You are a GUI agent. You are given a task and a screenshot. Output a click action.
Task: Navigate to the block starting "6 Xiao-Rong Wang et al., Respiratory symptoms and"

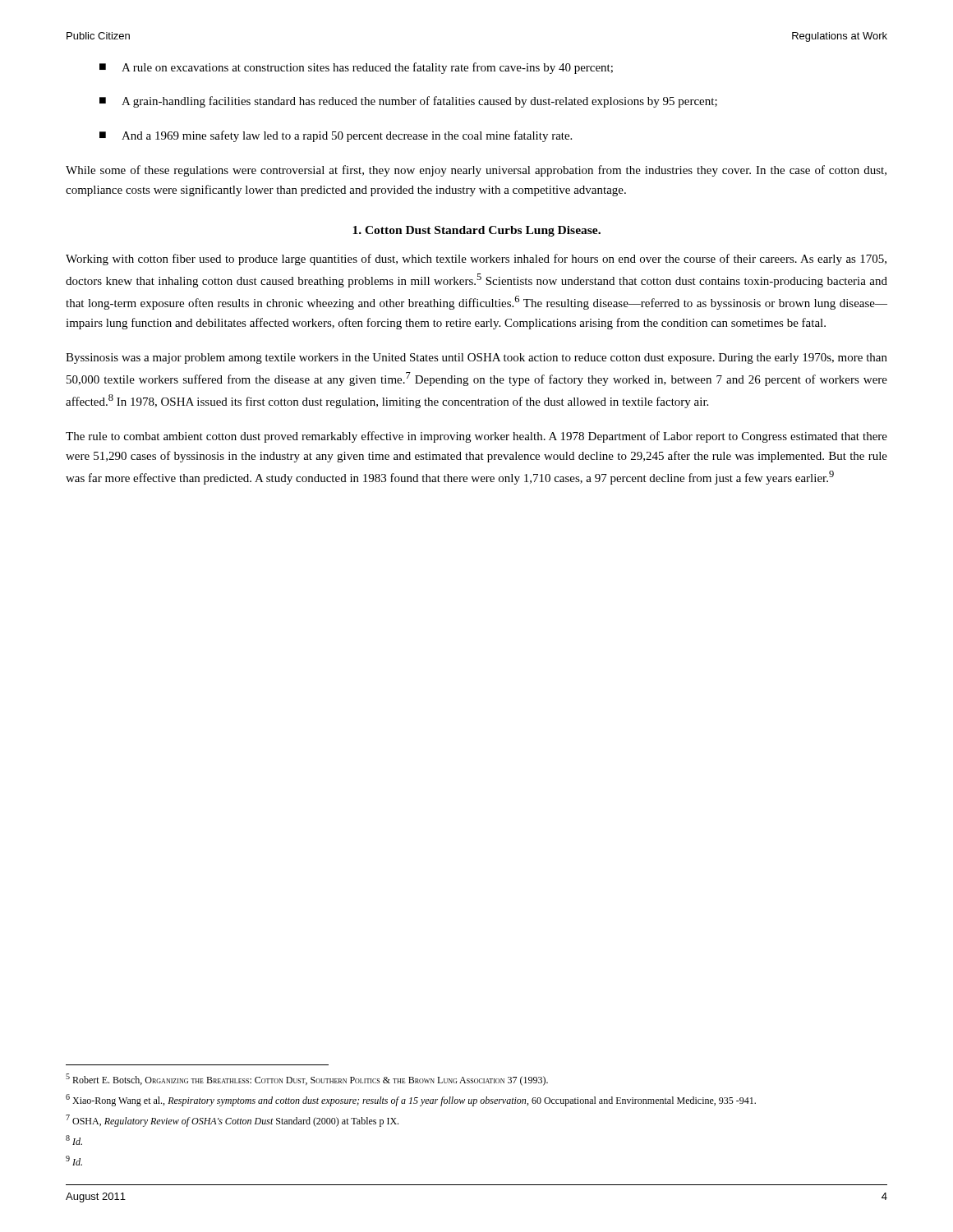411,1099
